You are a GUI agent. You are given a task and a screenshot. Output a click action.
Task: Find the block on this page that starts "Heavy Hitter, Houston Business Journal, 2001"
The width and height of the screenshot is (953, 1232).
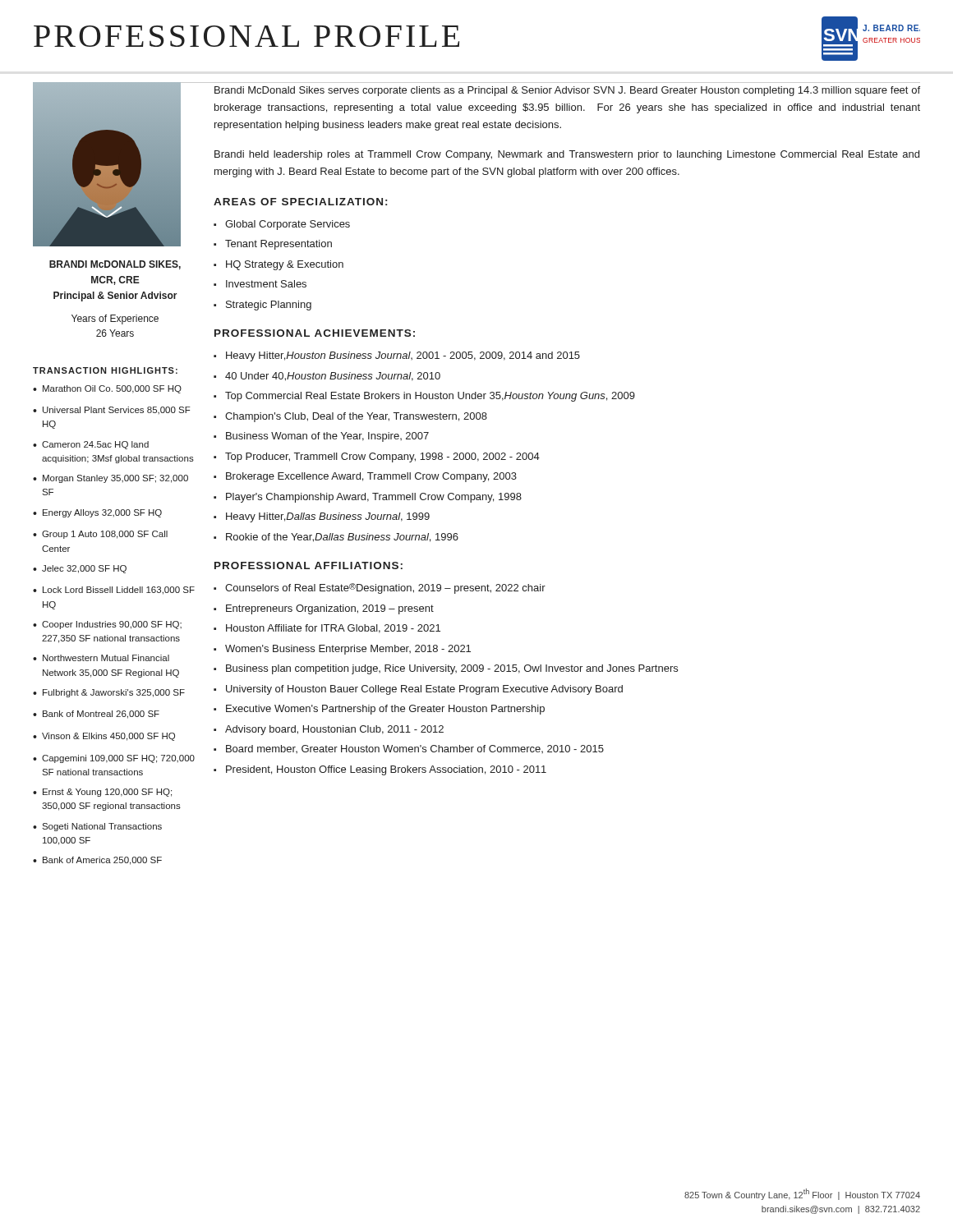[403, 356]
